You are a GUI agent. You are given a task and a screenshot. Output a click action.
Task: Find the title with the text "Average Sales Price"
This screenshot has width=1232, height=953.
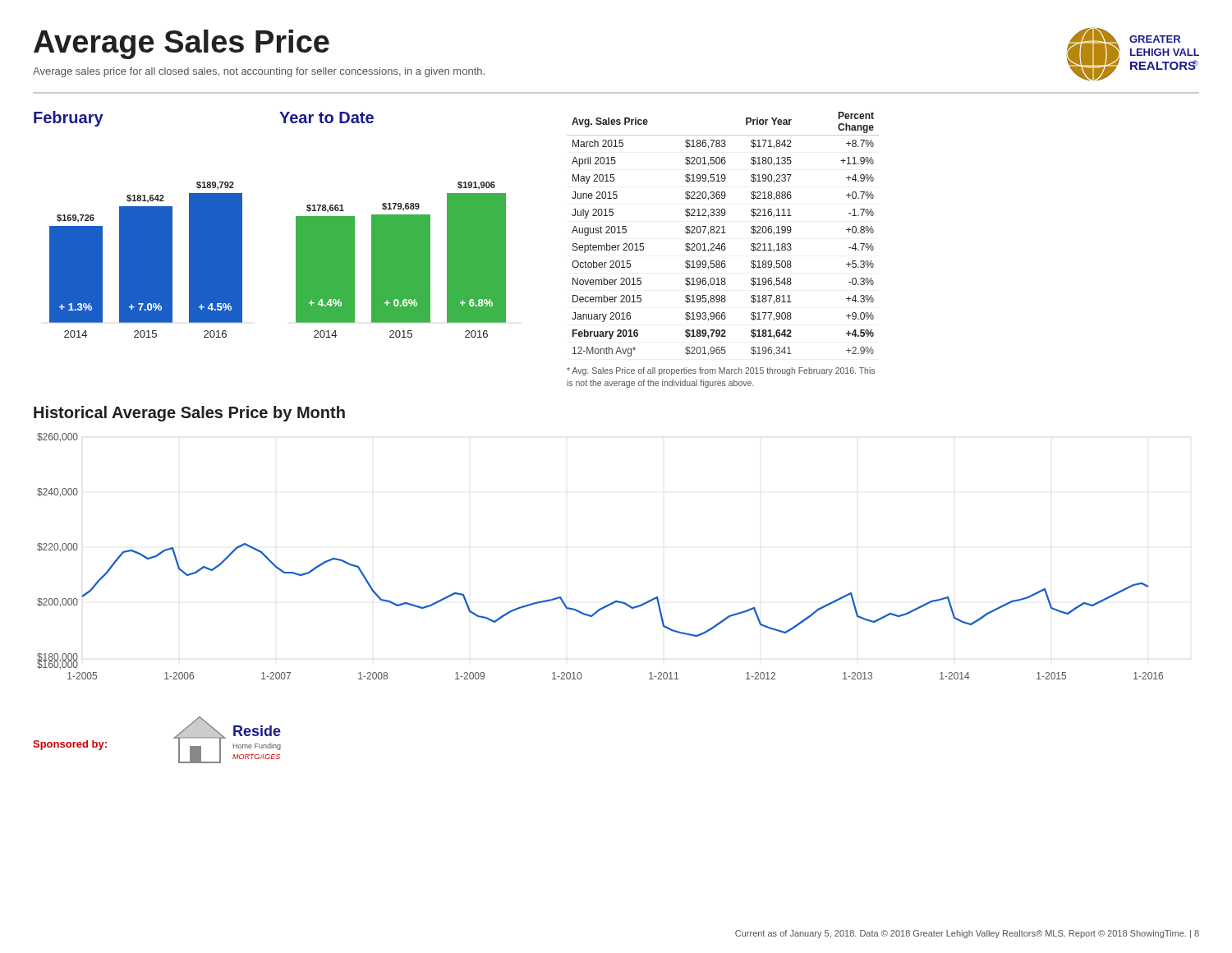[x=182, y=42]
